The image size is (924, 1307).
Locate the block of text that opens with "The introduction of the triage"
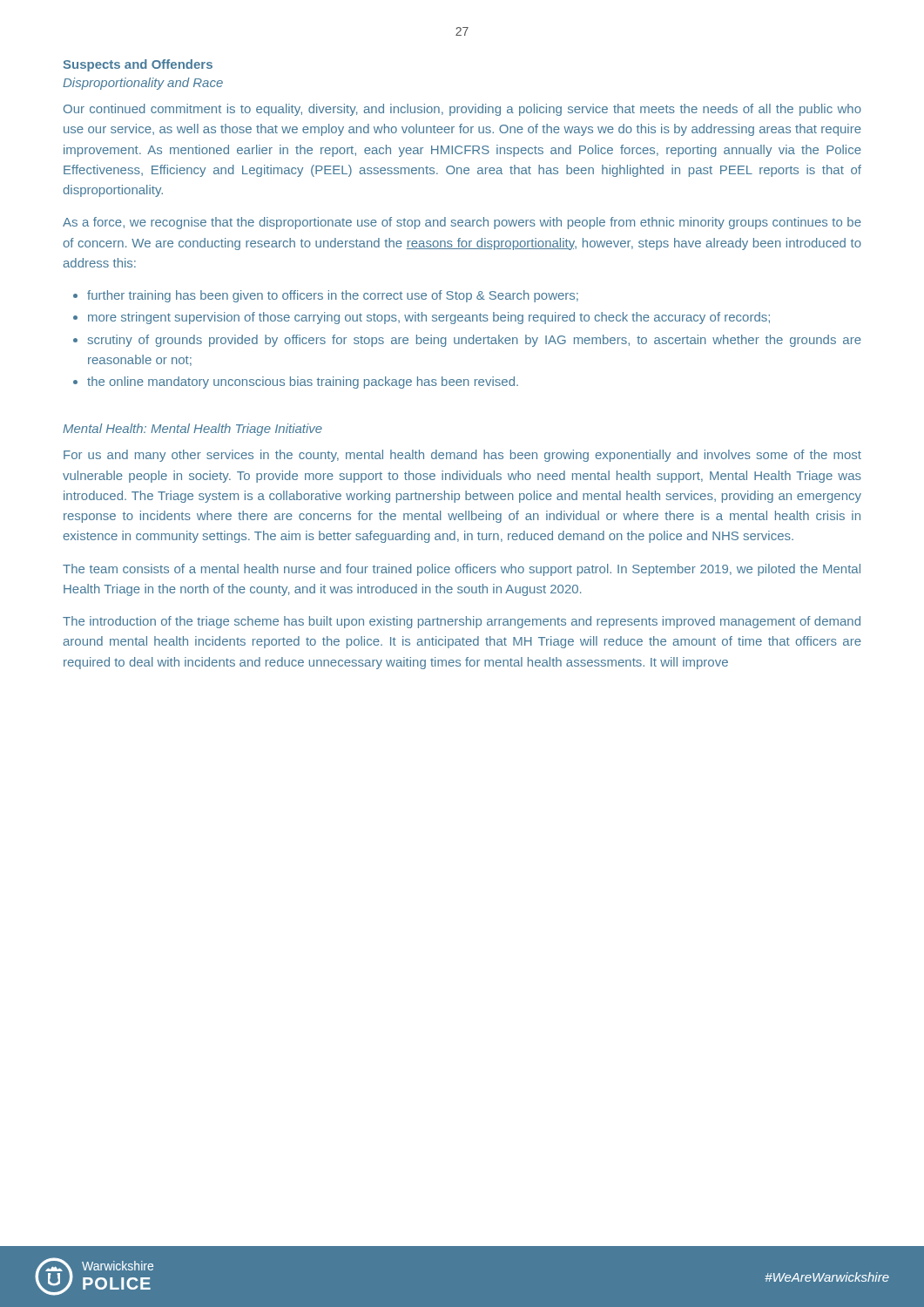coord(462,641)
